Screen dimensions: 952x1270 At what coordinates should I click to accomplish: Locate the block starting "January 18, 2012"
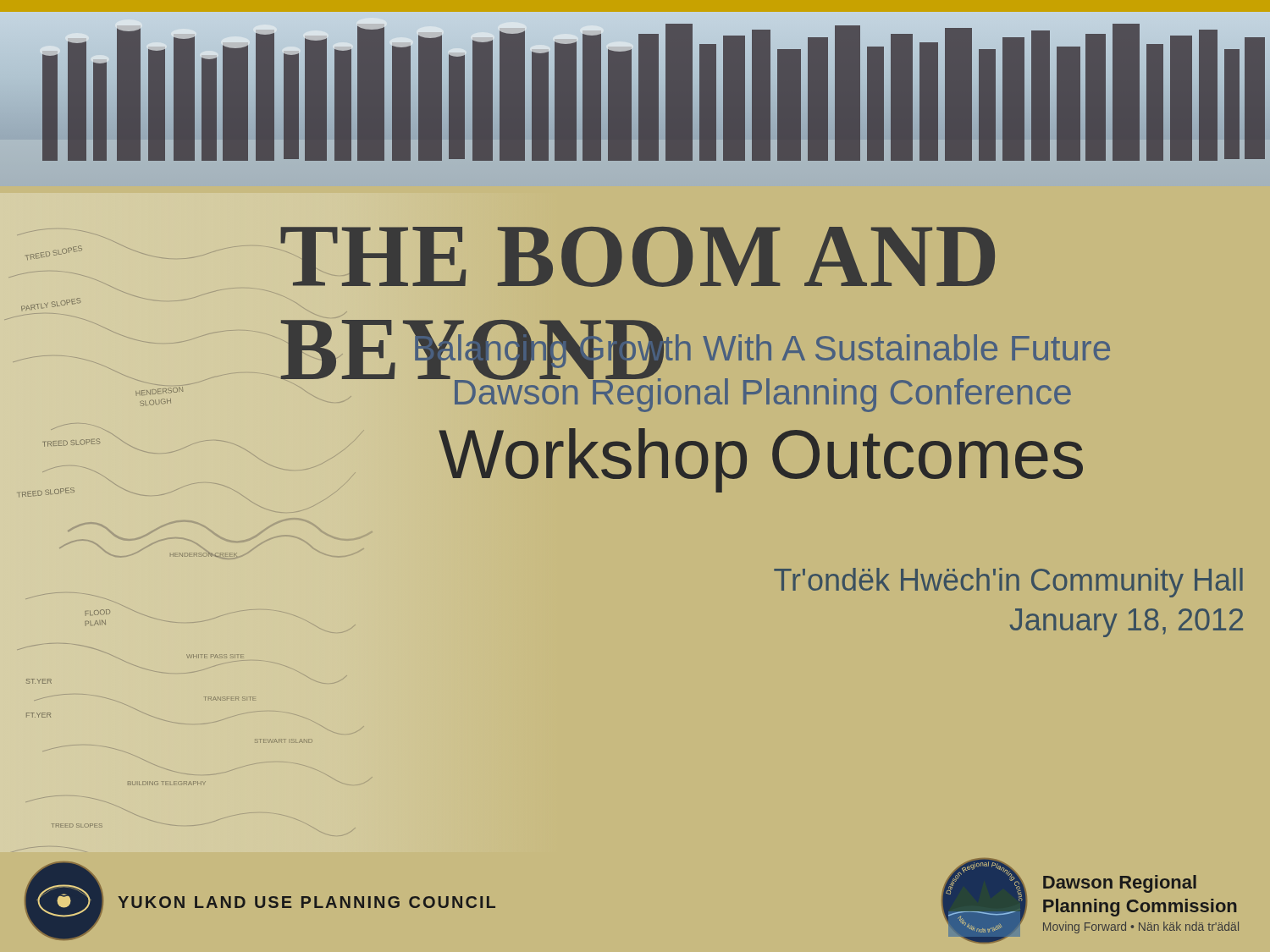point(1127,620)
